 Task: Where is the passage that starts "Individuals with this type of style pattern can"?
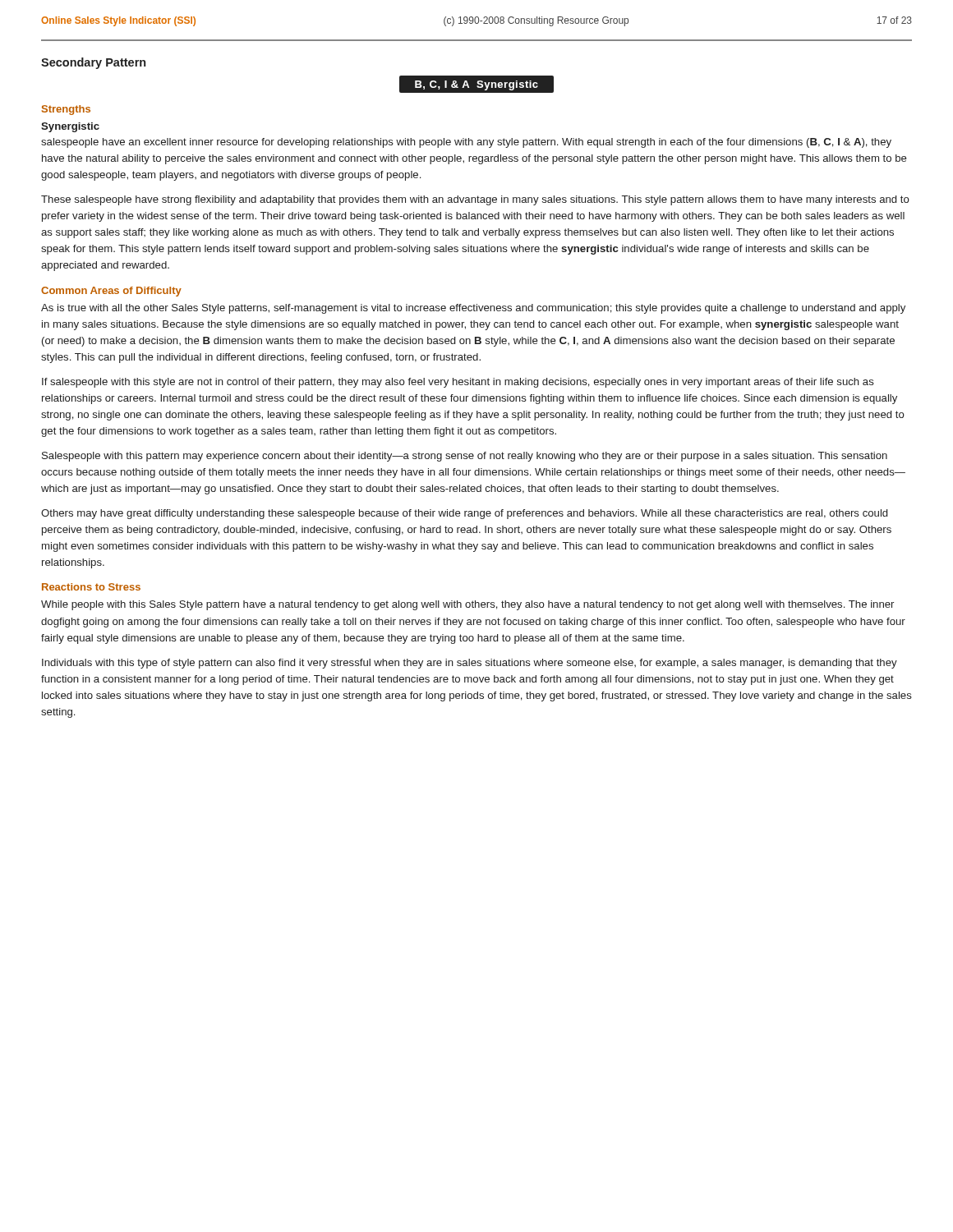476,687
